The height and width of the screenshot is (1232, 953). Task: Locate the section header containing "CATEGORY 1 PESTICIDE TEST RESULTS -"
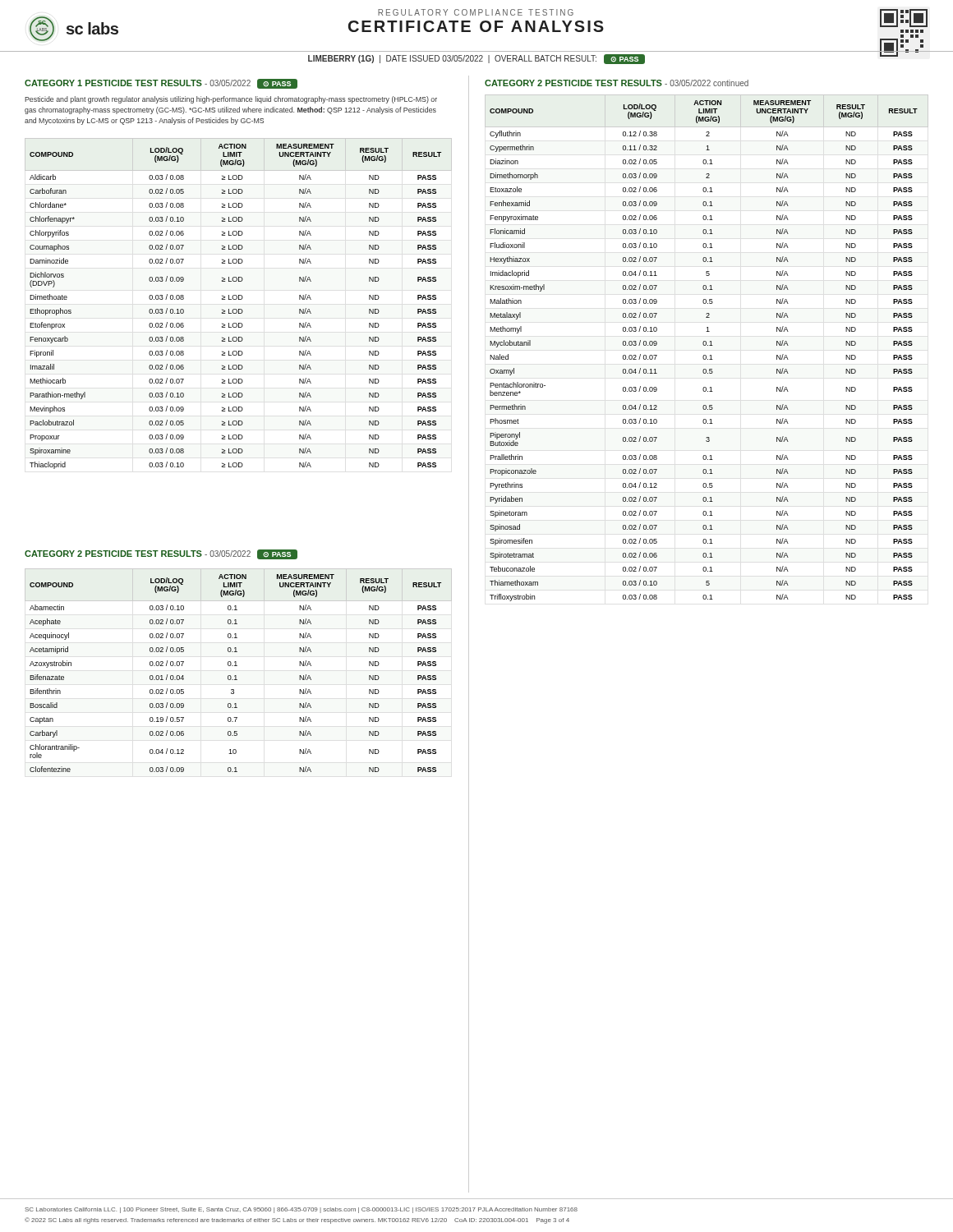point(161,83)
